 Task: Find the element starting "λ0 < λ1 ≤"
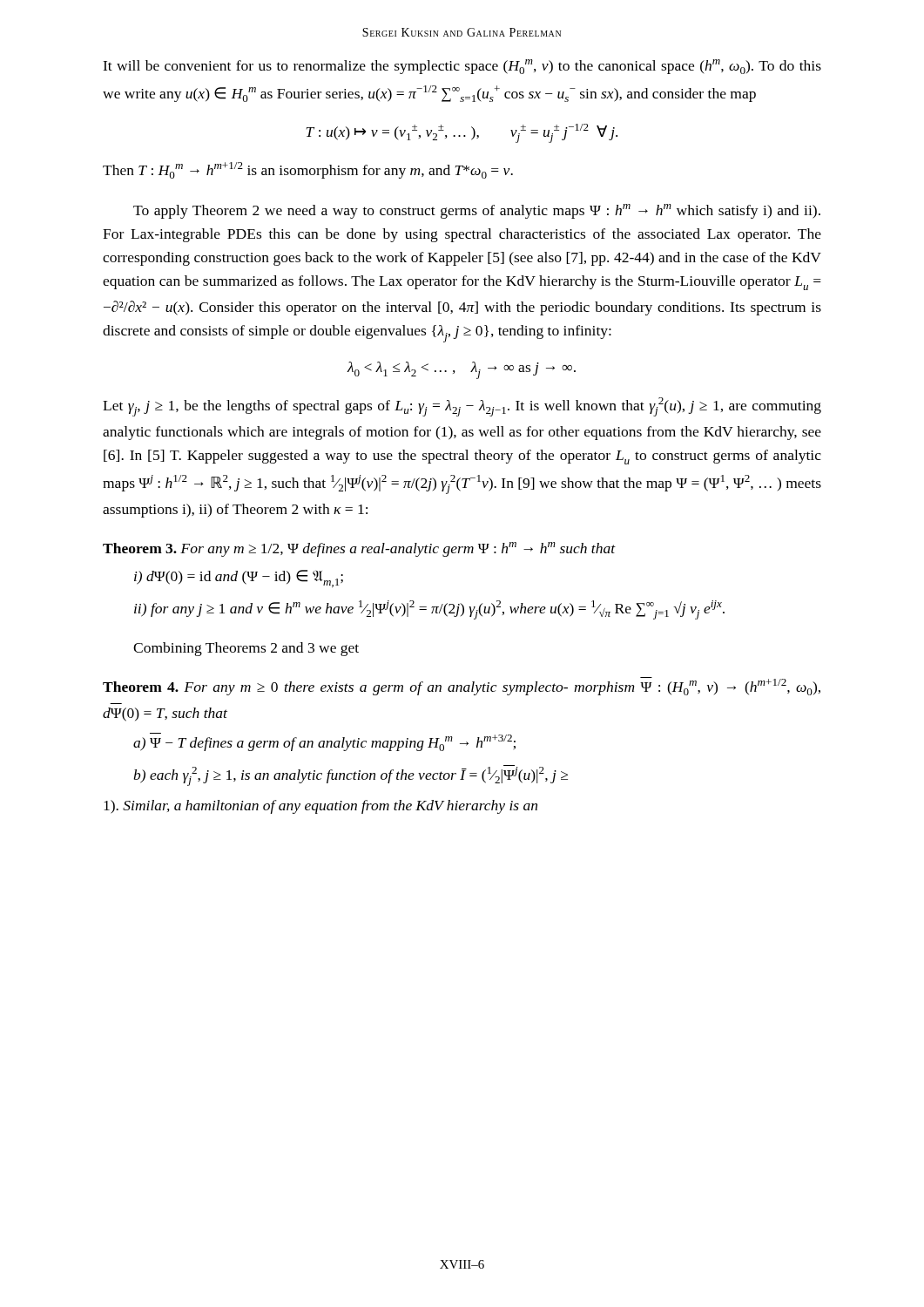(462, 368)
